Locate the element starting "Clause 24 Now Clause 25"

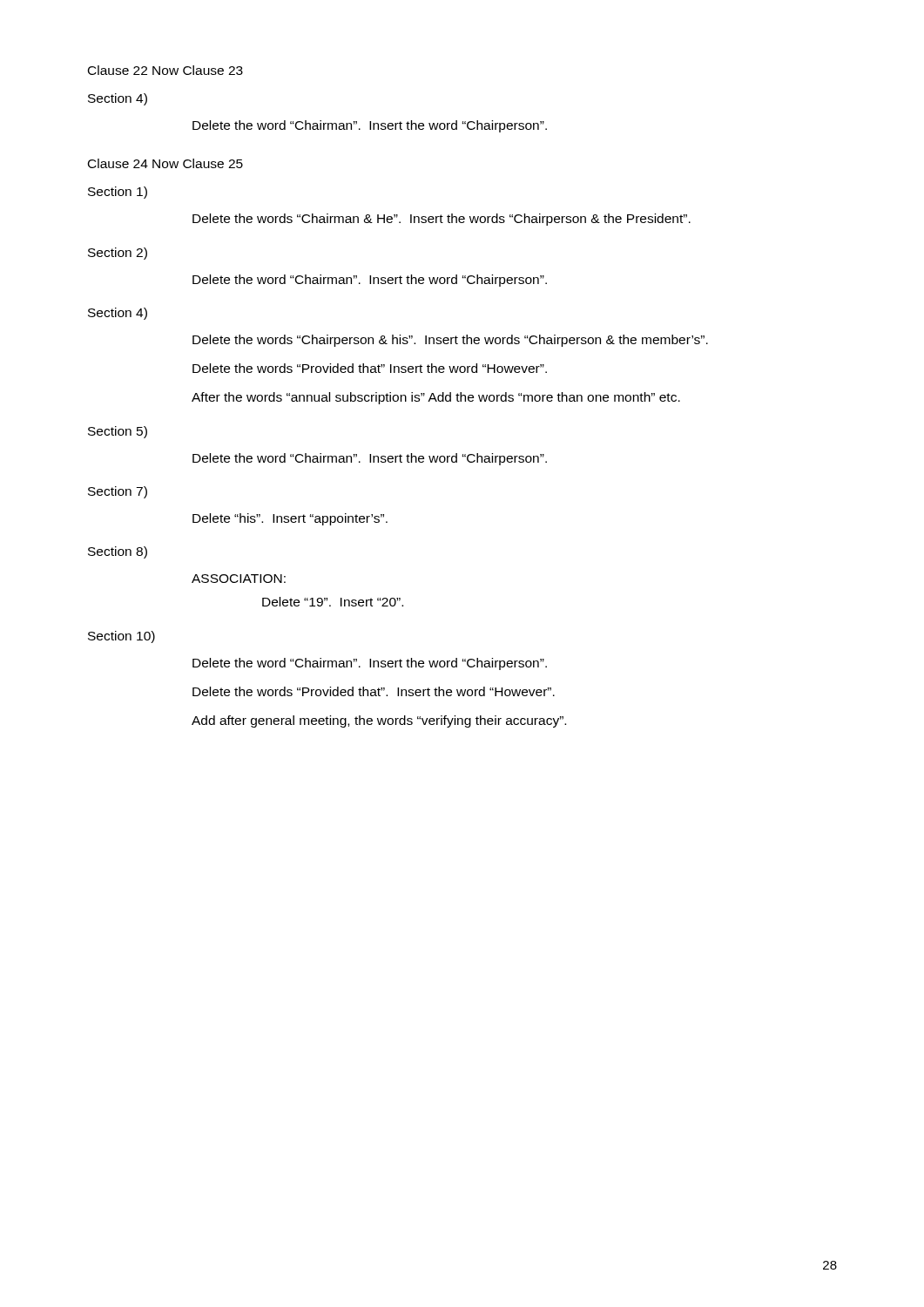click(165, 164)
